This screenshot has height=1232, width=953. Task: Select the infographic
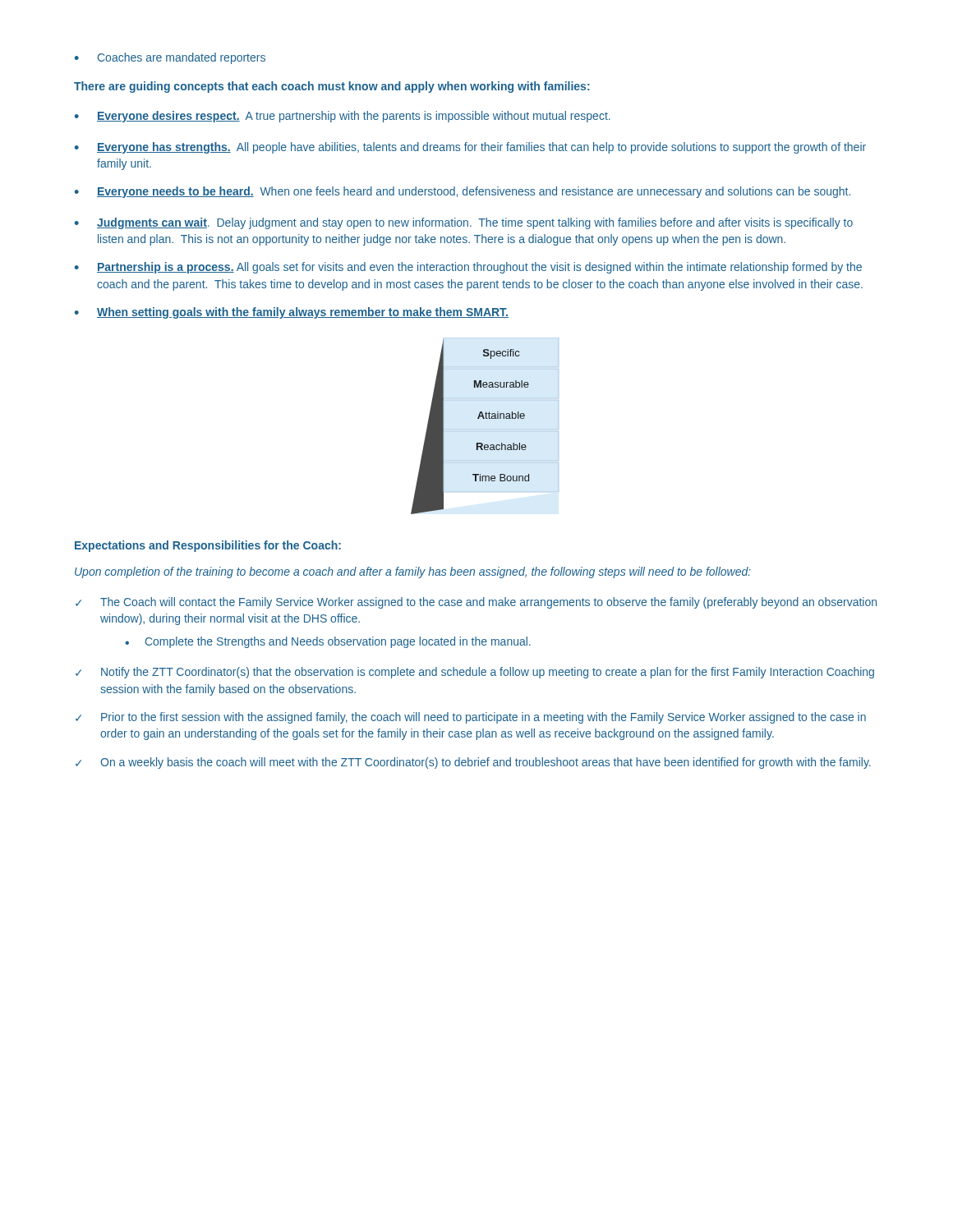[476, 426]
